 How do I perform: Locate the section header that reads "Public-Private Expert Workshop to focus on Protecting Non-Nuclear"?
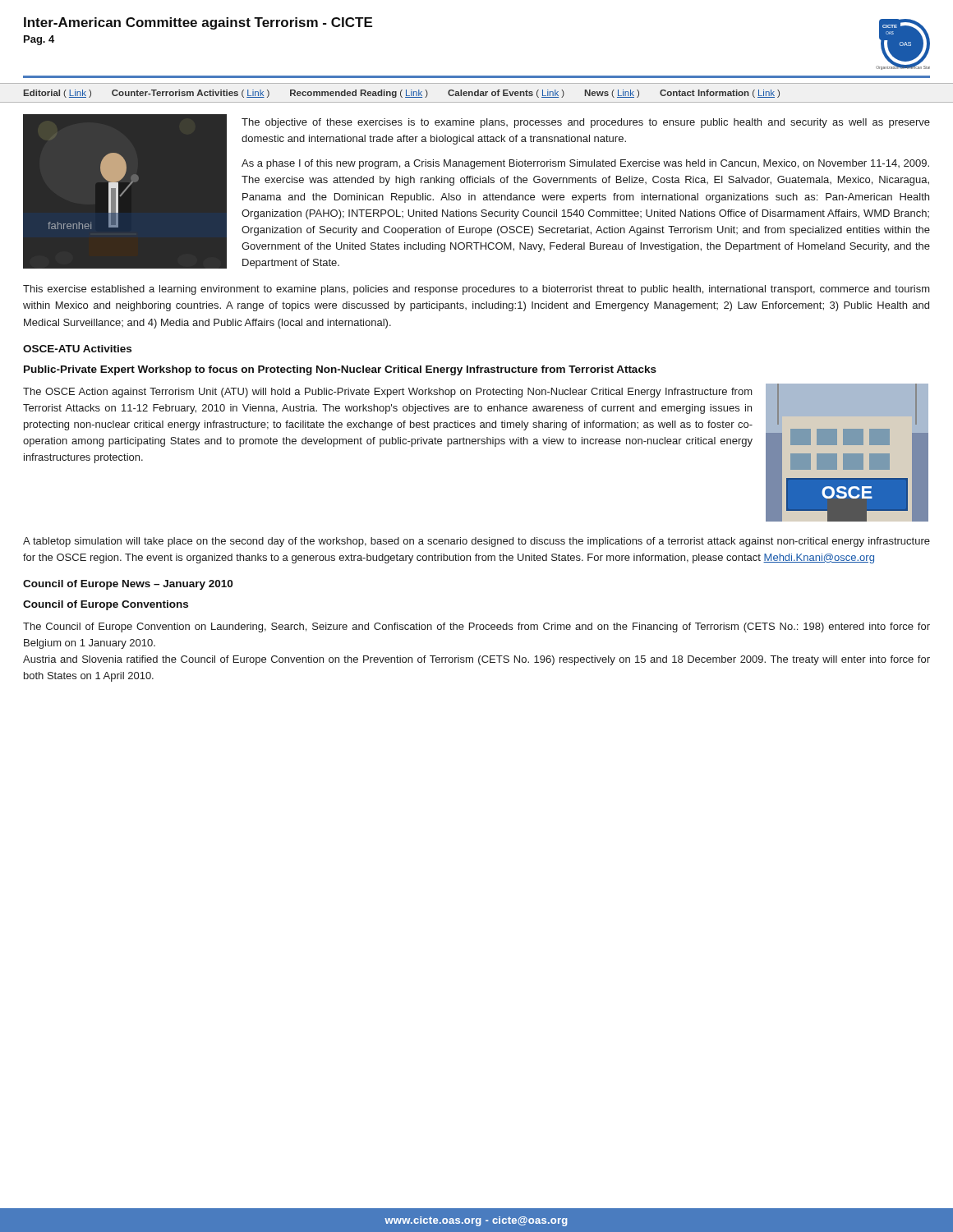[x=340, y=369]
